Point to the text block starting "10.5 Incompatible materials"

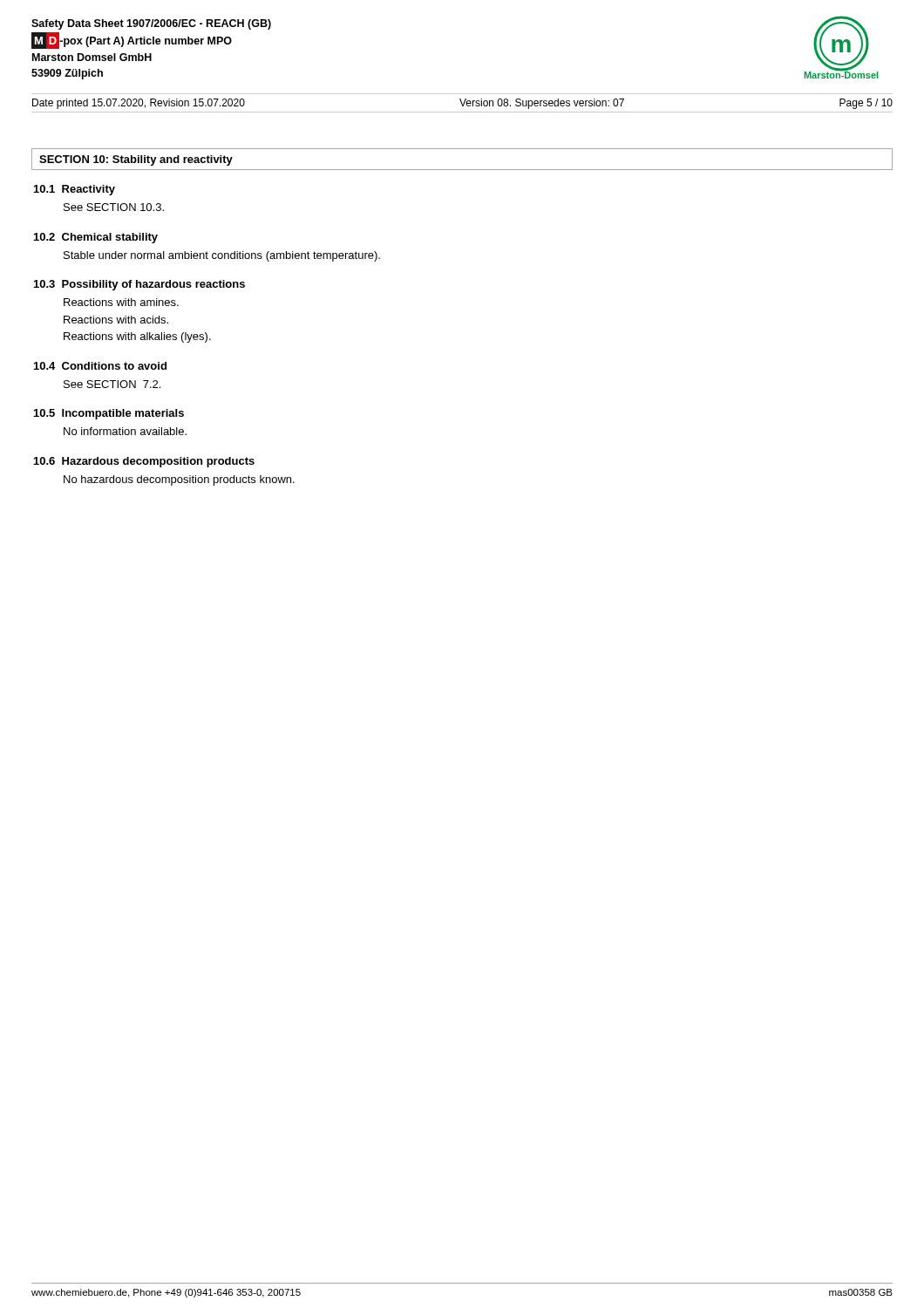(109, 413)
